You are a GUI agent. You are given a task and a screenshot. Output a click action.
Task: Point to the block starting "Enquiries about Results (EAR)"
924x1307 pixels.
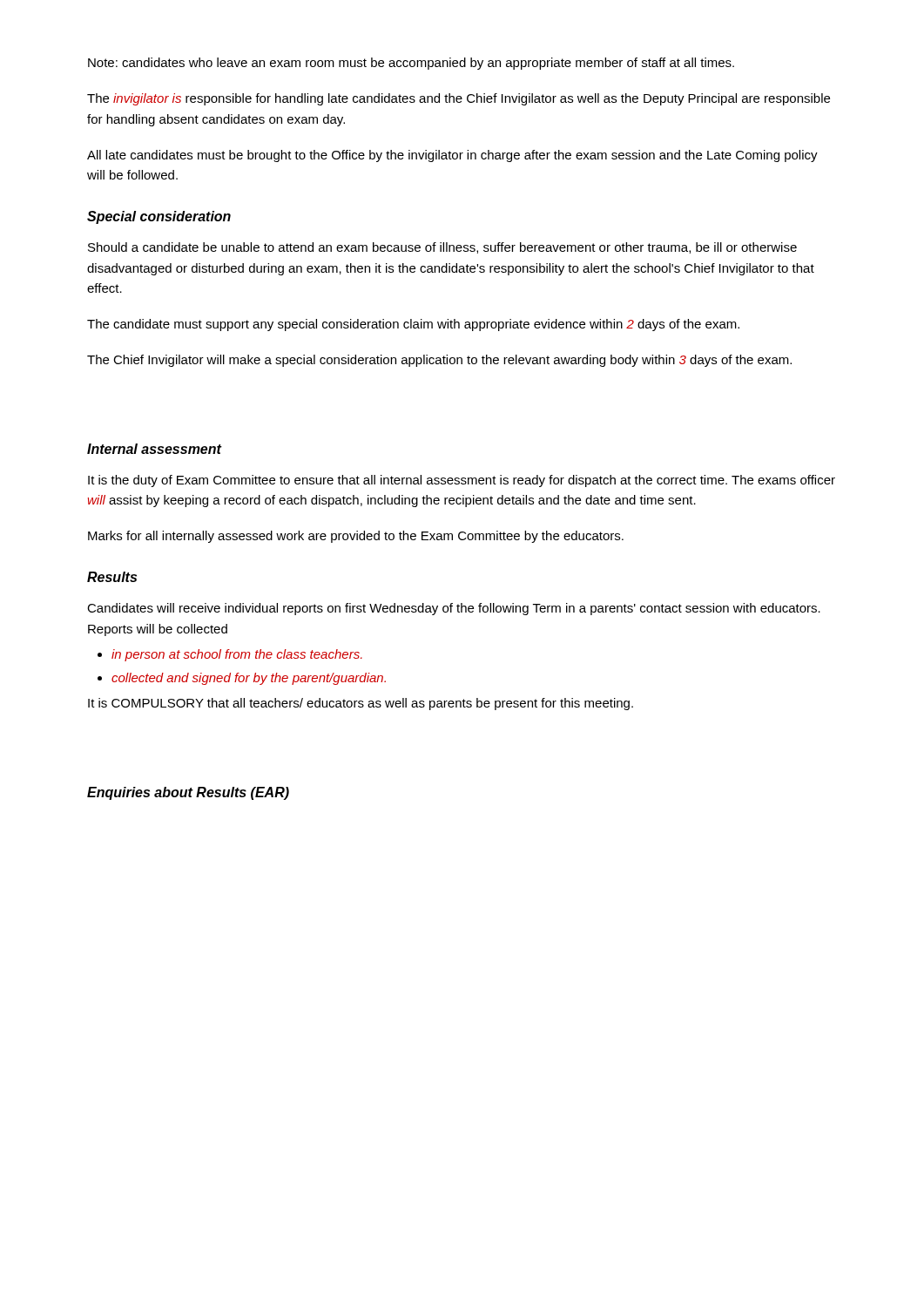[x=188, y=792]
